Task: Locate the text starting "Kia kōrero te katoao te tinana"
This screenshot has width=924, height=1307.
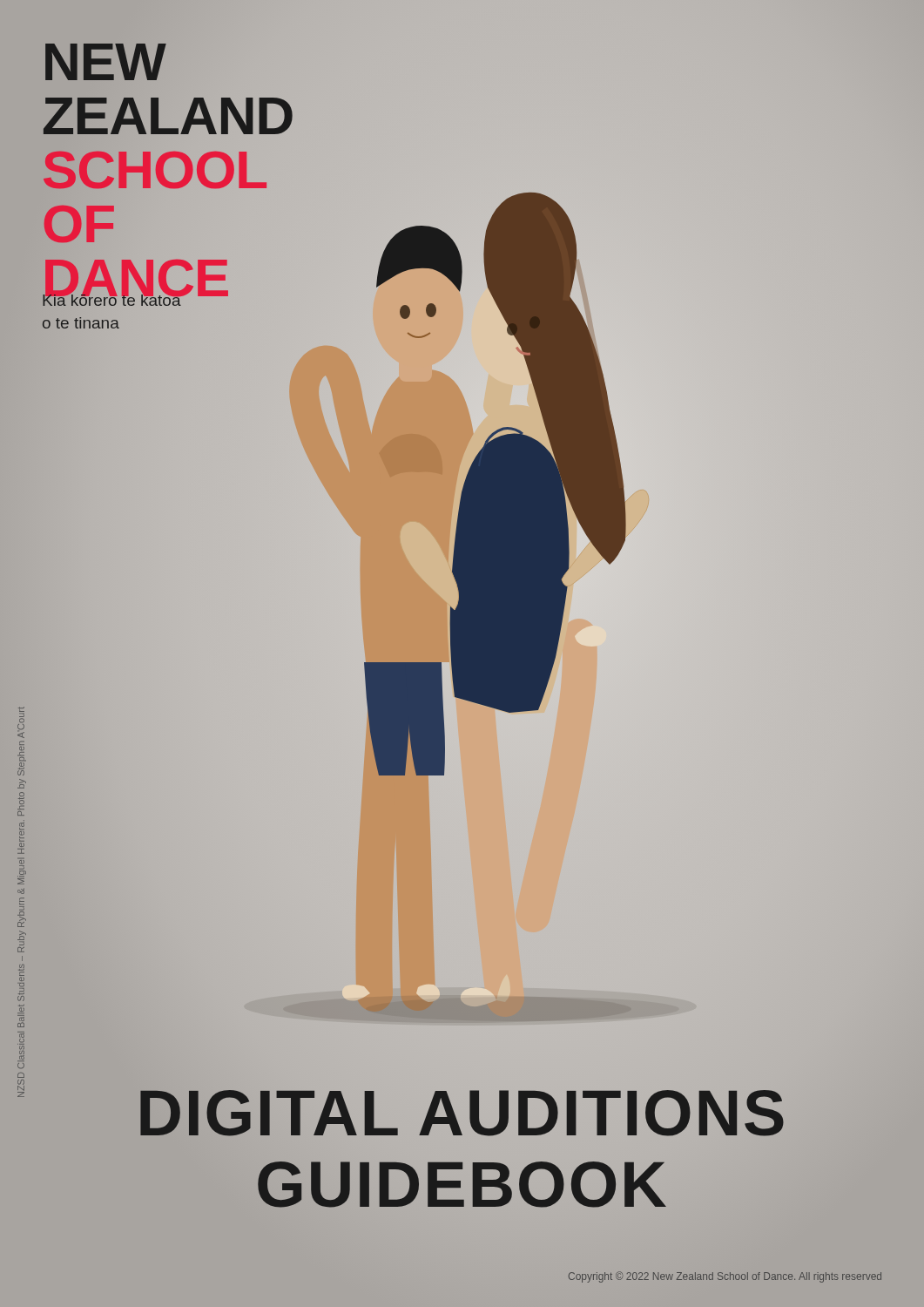Action: [111, 311]
